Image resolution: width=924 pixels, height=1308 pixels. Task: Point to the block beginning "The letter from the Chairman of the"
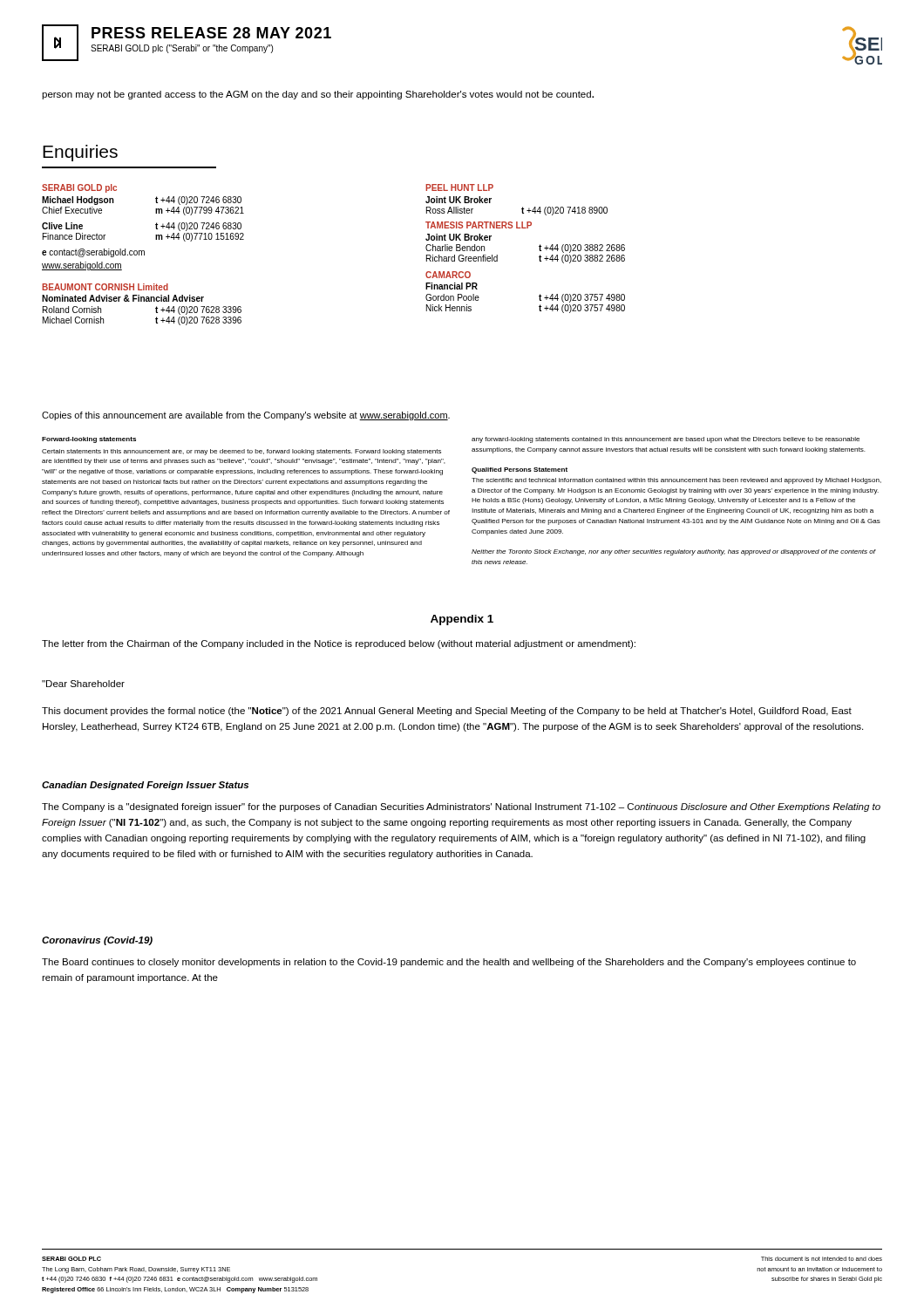click(339, 644)
